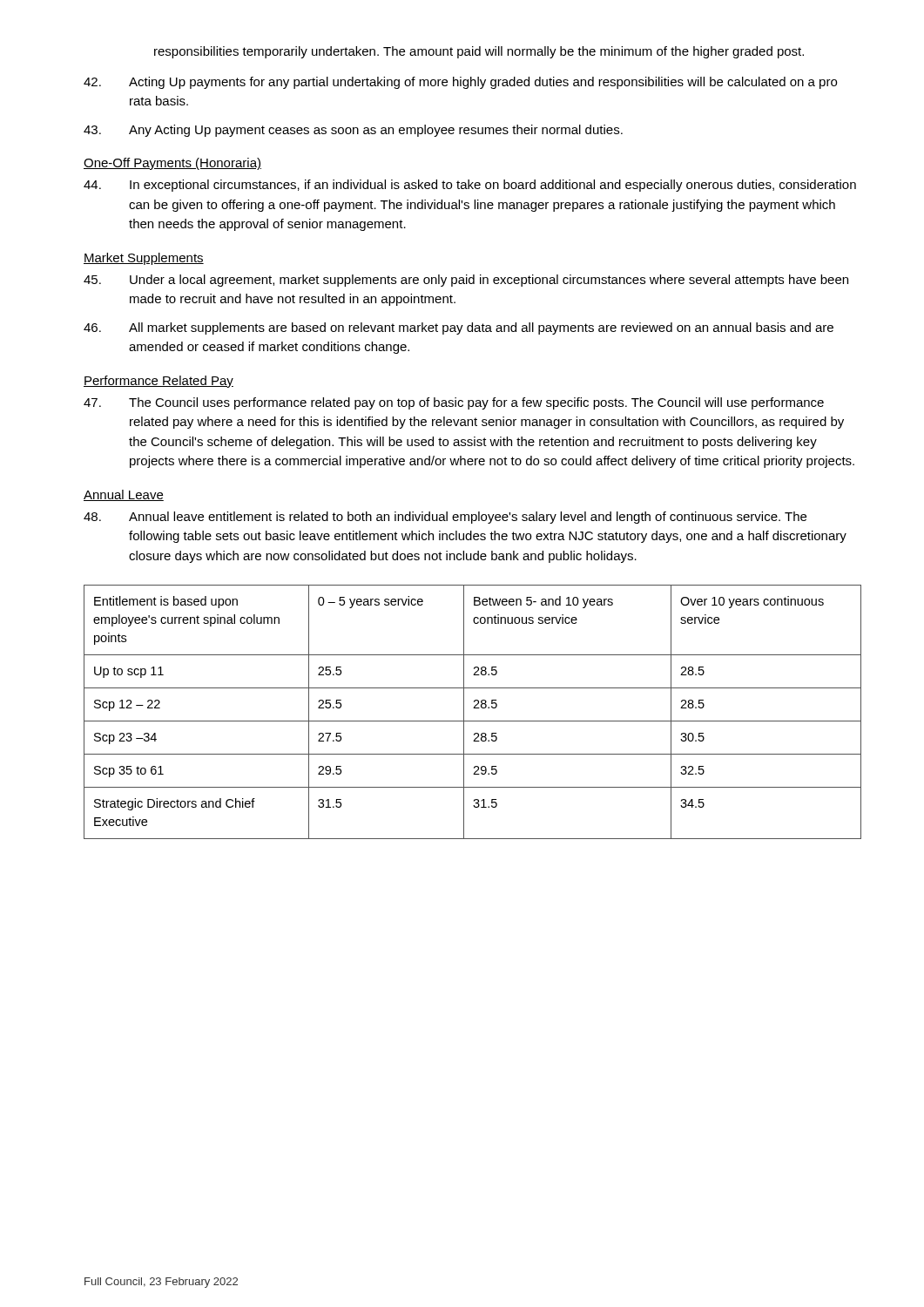Click the passage that begins "43. Any Acting Up payment ceases"
This screenshot has height=1307, width=924.
point(472,130)
